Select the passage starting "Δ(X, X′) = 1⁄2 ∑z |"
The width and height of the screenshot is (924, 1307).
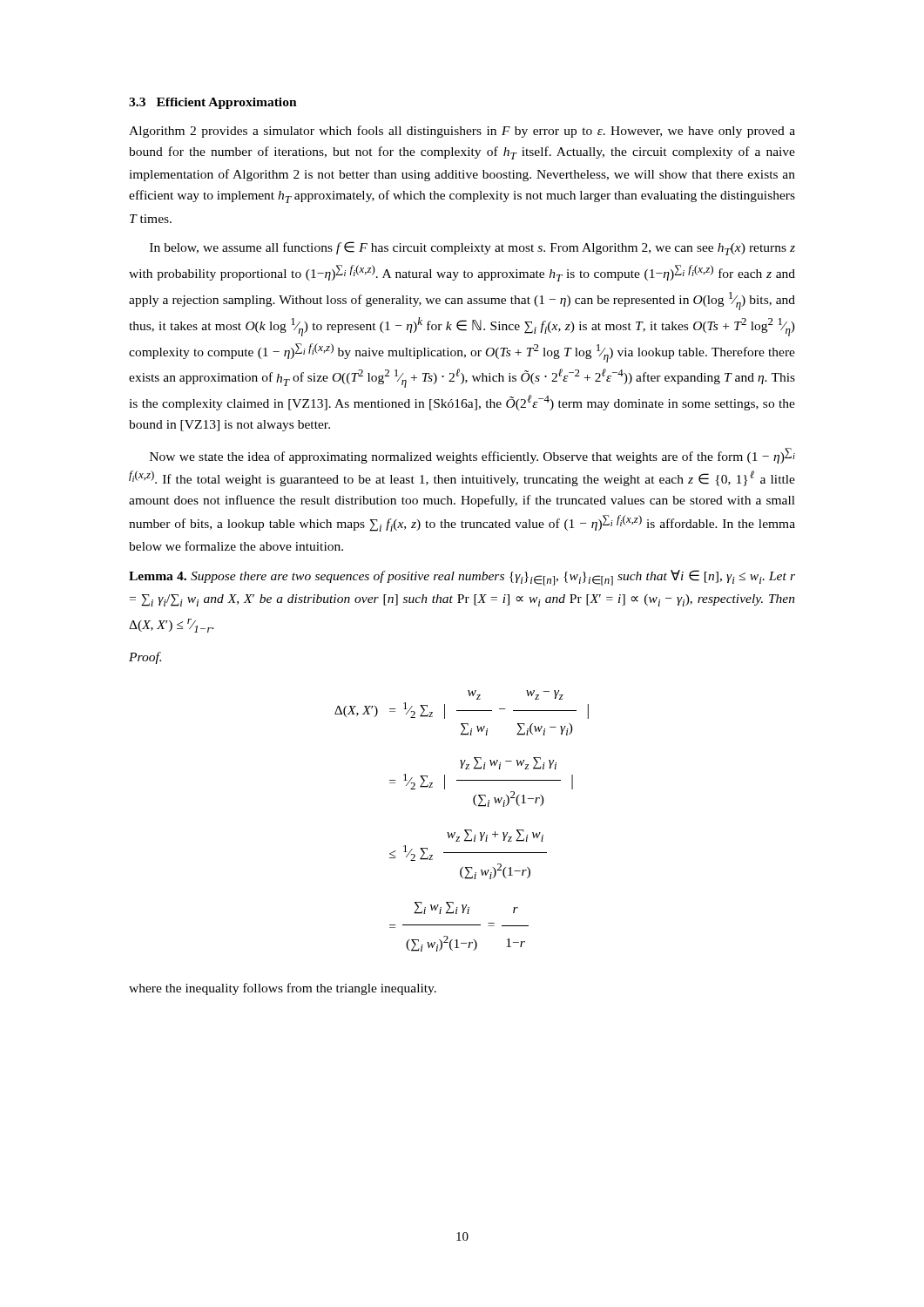click(462, 818)
